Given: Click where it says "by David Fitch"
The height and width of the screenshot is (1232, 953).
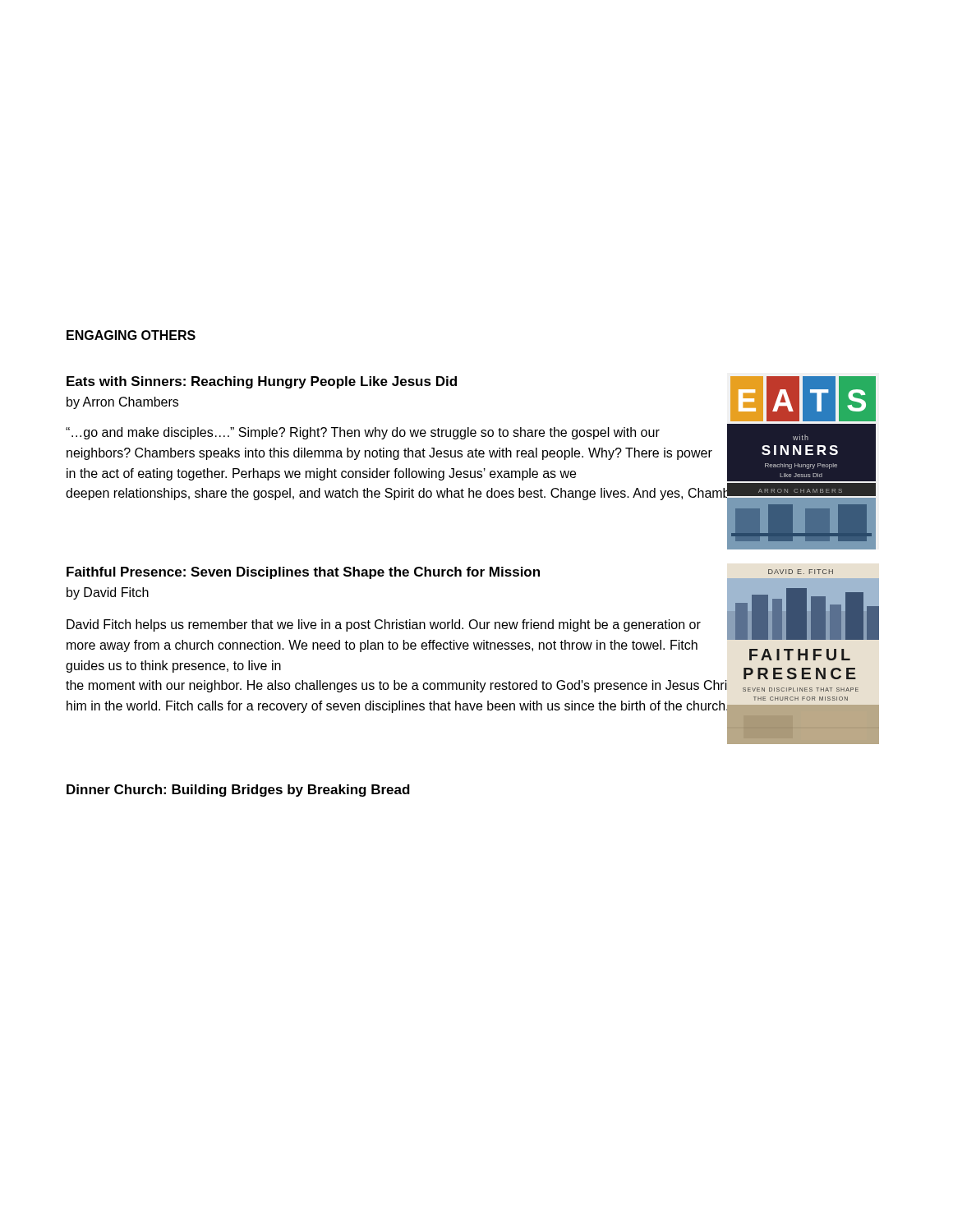Looking at the screenshot, I should pyautogui.click(x=107, y=593).
